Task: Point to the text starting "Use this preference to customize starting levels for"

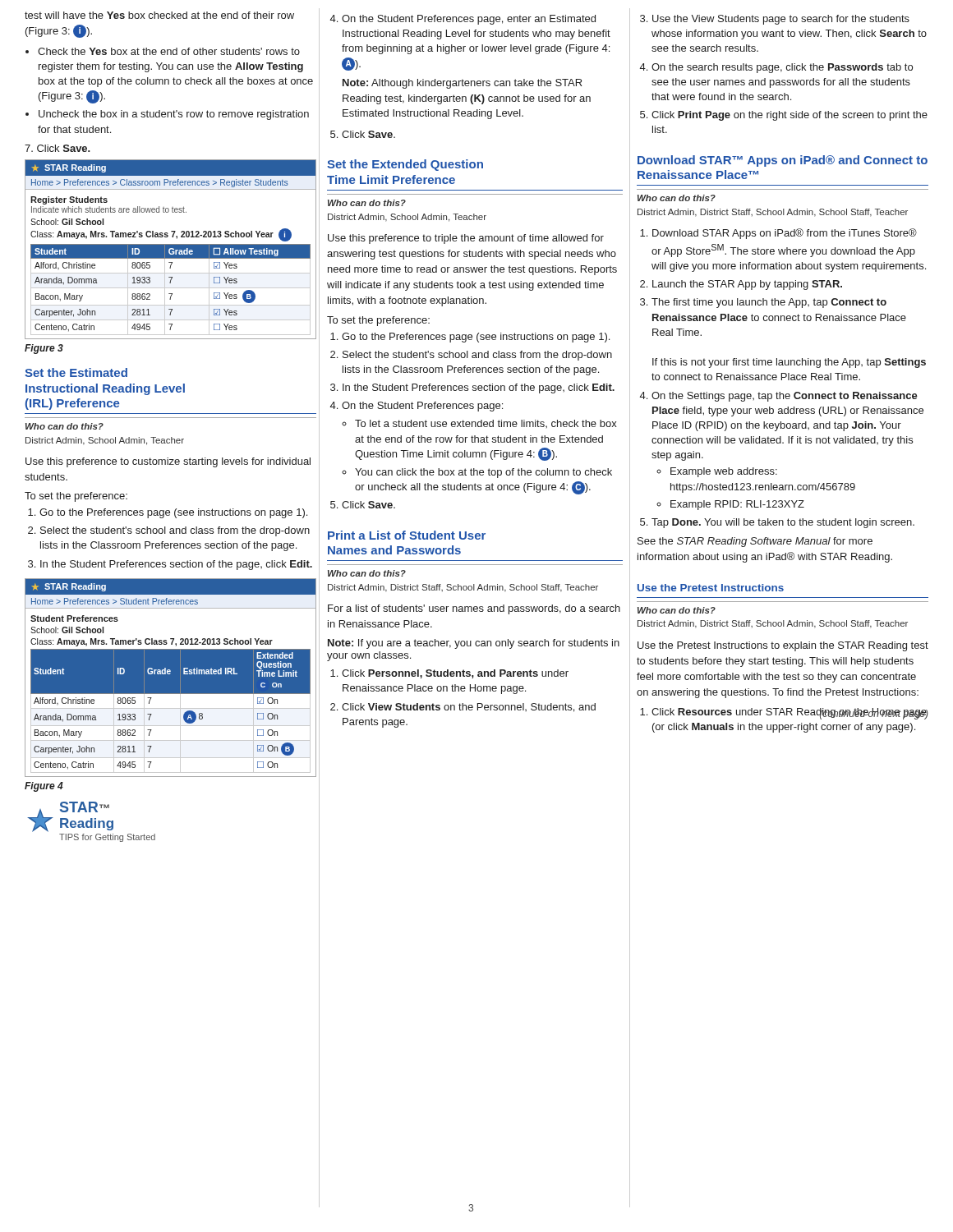Action: pyautogui.click(x=168, y=469)
